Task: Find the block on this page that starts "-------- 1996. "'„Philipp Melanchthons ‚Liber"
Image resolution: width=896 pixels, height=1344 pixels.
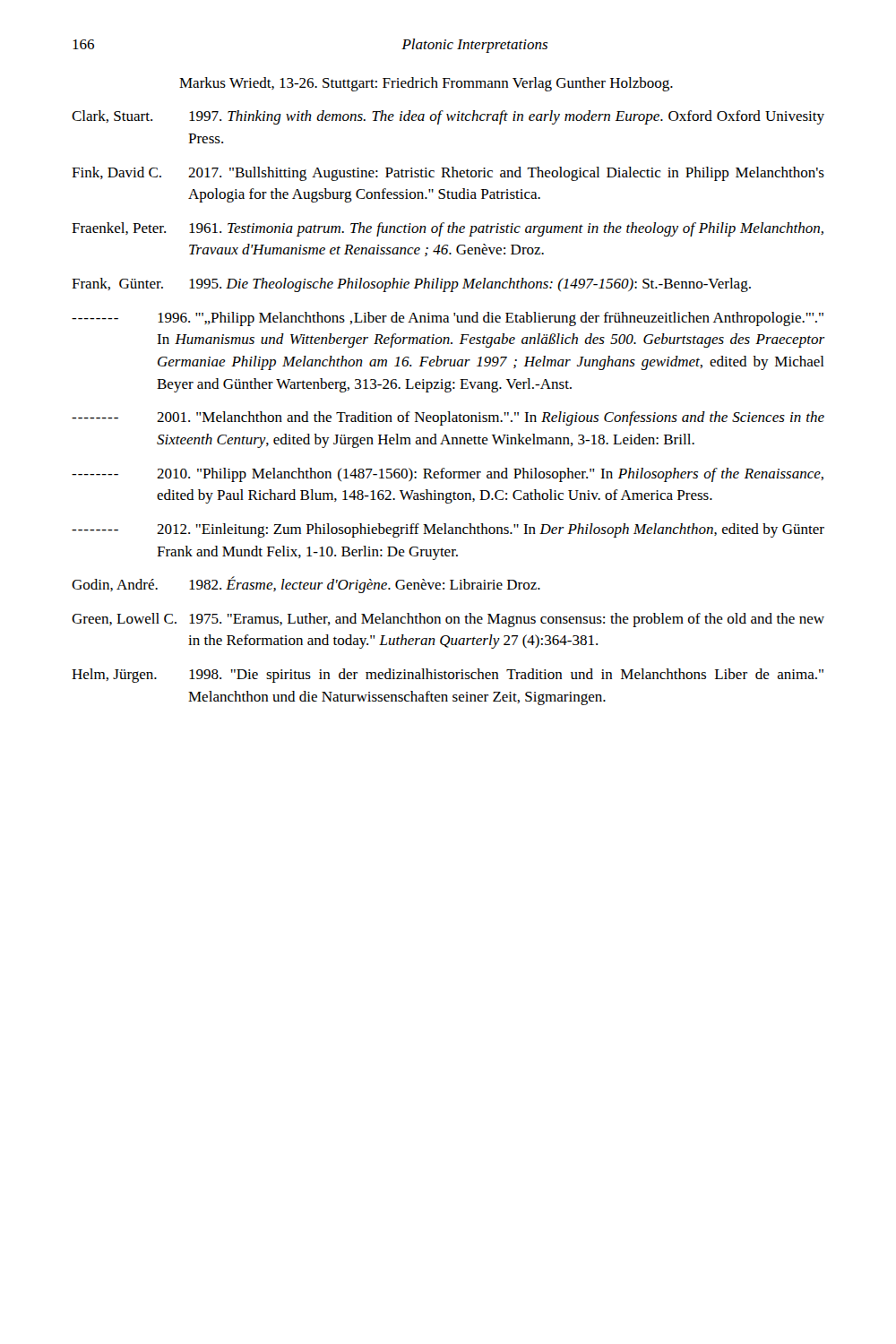Action: point(448,351)
